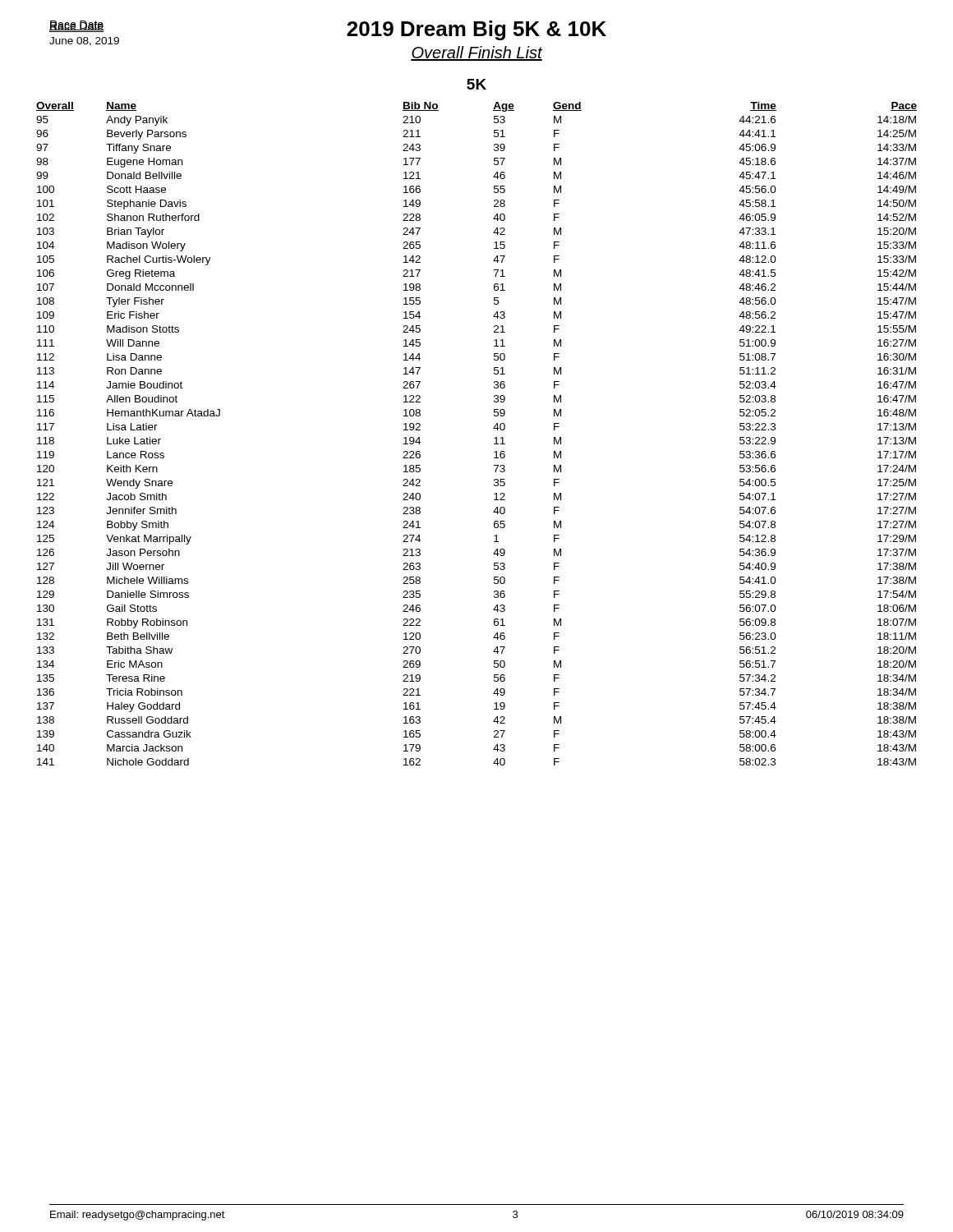Click a section header

(x=476, y=84)
